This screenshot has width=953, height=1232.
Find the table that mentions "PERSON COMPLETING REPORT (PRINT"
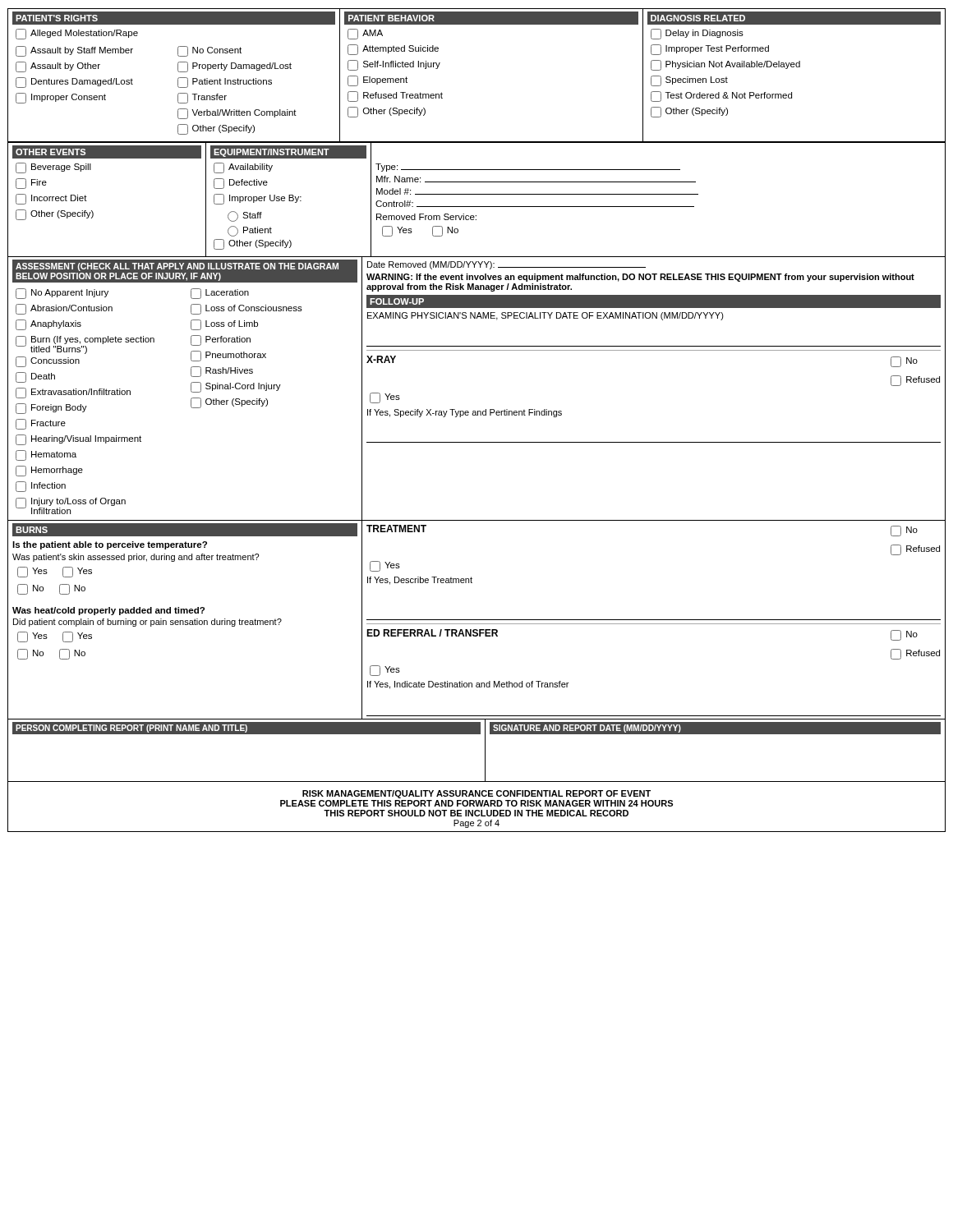476,751
